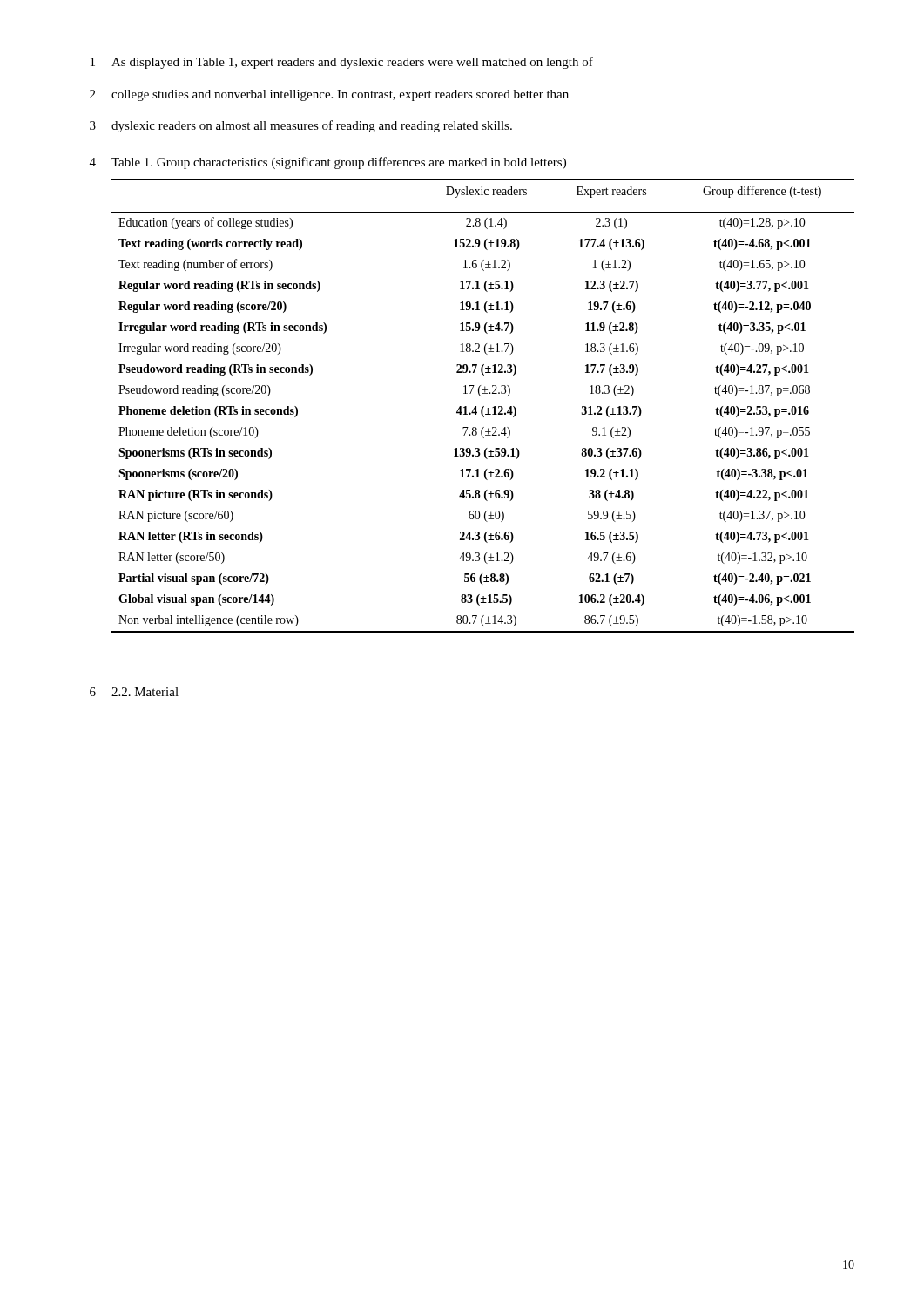The width and height of the screenshot is (924, 1307).
Task: Select the list item that says "2 college studies"
Action: point(319,94)
